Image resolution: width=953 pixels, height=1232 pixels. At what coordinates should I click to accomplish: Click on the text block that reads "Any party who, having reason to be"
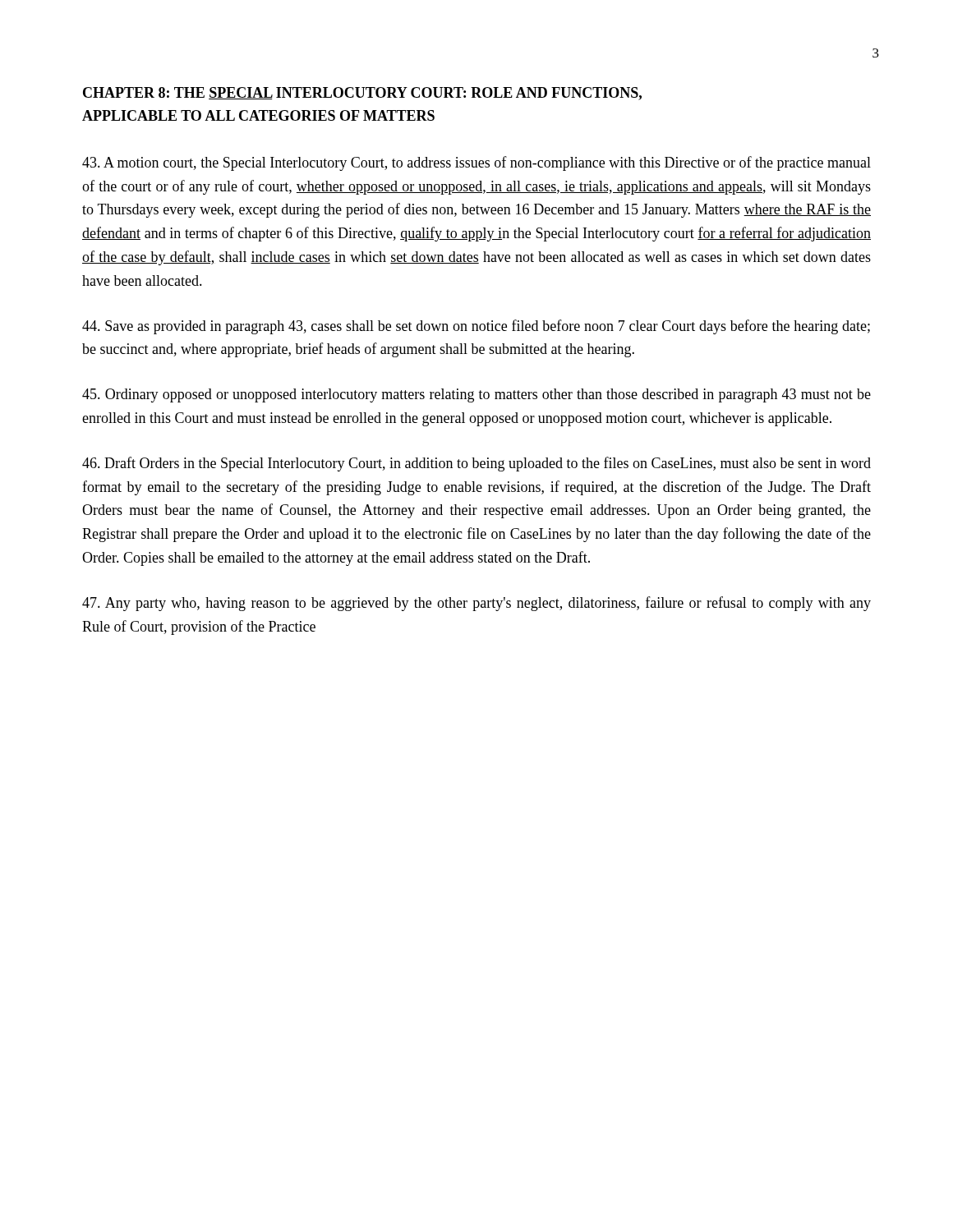tap(476, 614)
